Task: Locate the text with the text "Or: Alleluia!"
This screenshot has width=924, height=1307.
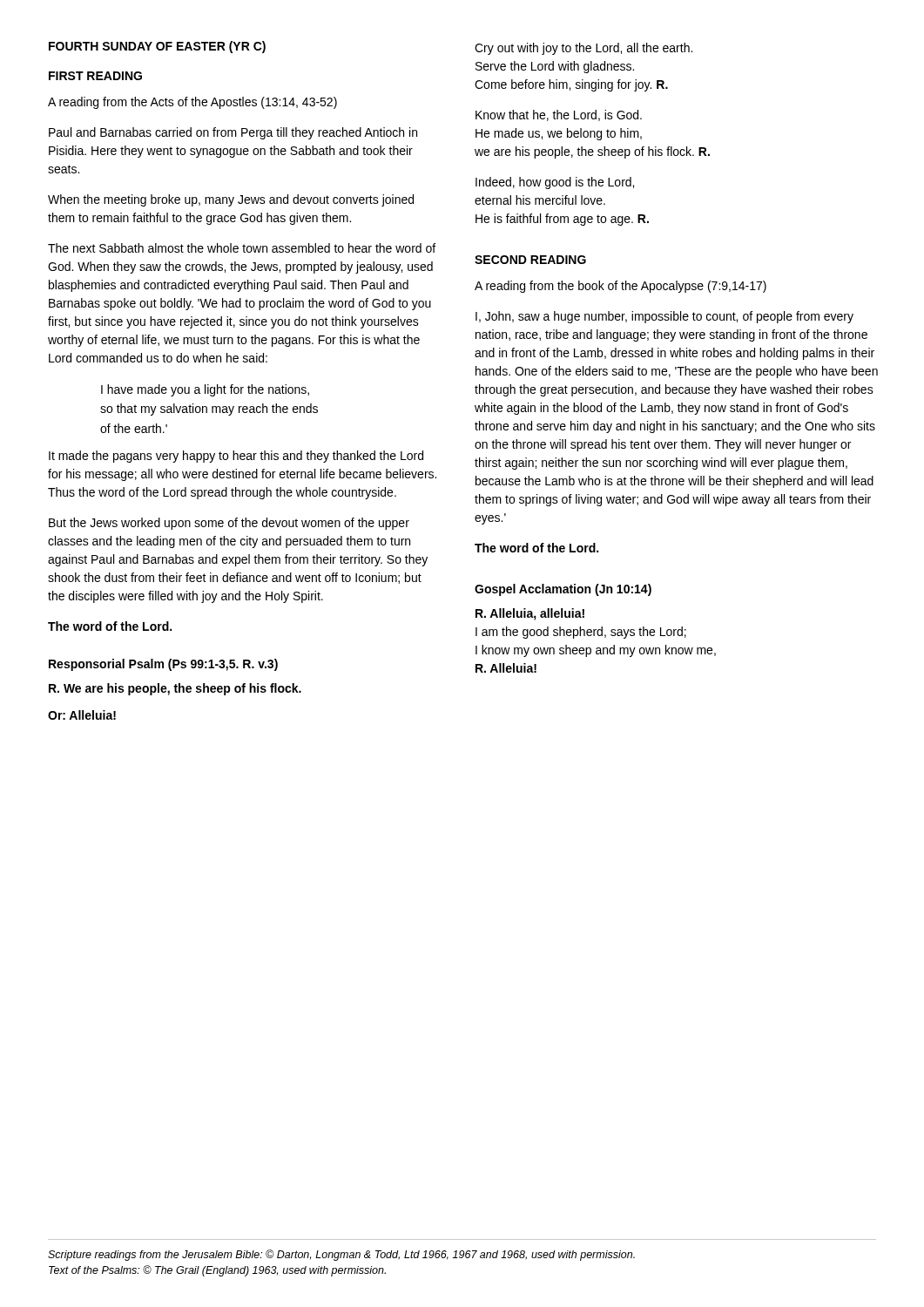Action: click(82, 716)
